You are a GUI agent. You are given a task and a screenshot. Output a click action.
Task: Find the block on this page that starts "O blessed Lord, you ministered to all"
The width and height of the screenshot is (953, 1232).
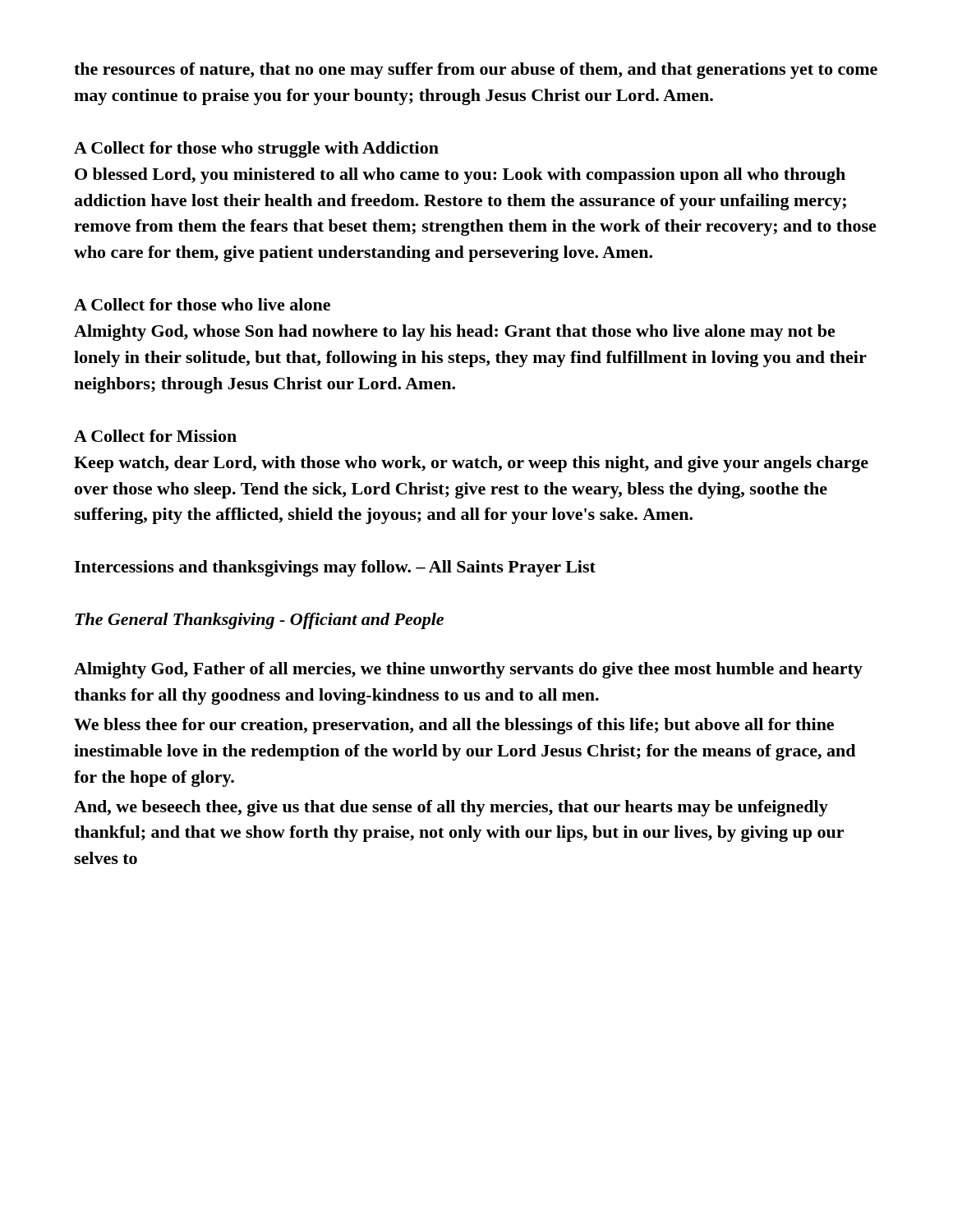click(x=475, y=213)
